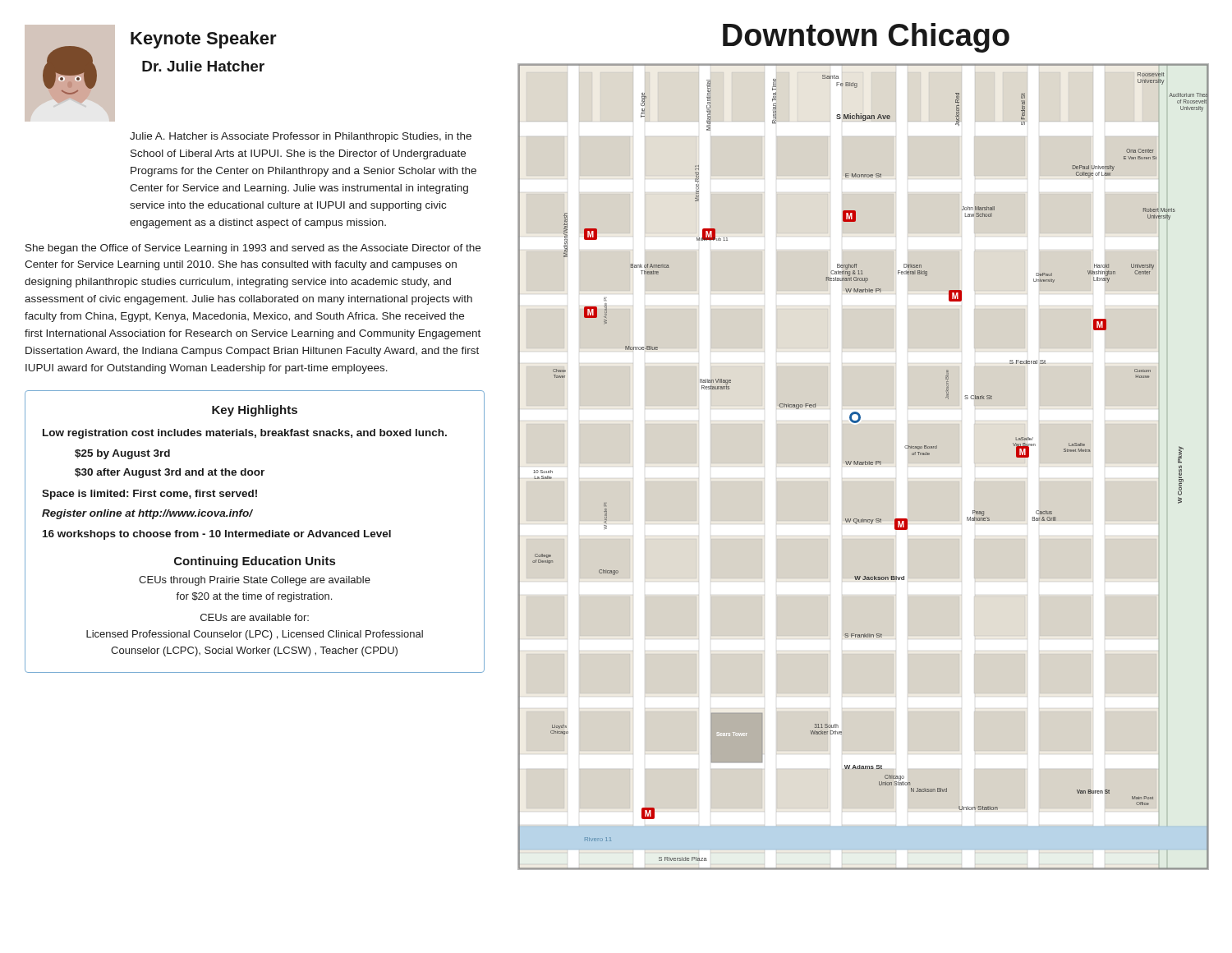Find the block on this page that starts "CEUs are available for: Licensed Professional"
This screenshot has width=1232, height=953.
255,634
